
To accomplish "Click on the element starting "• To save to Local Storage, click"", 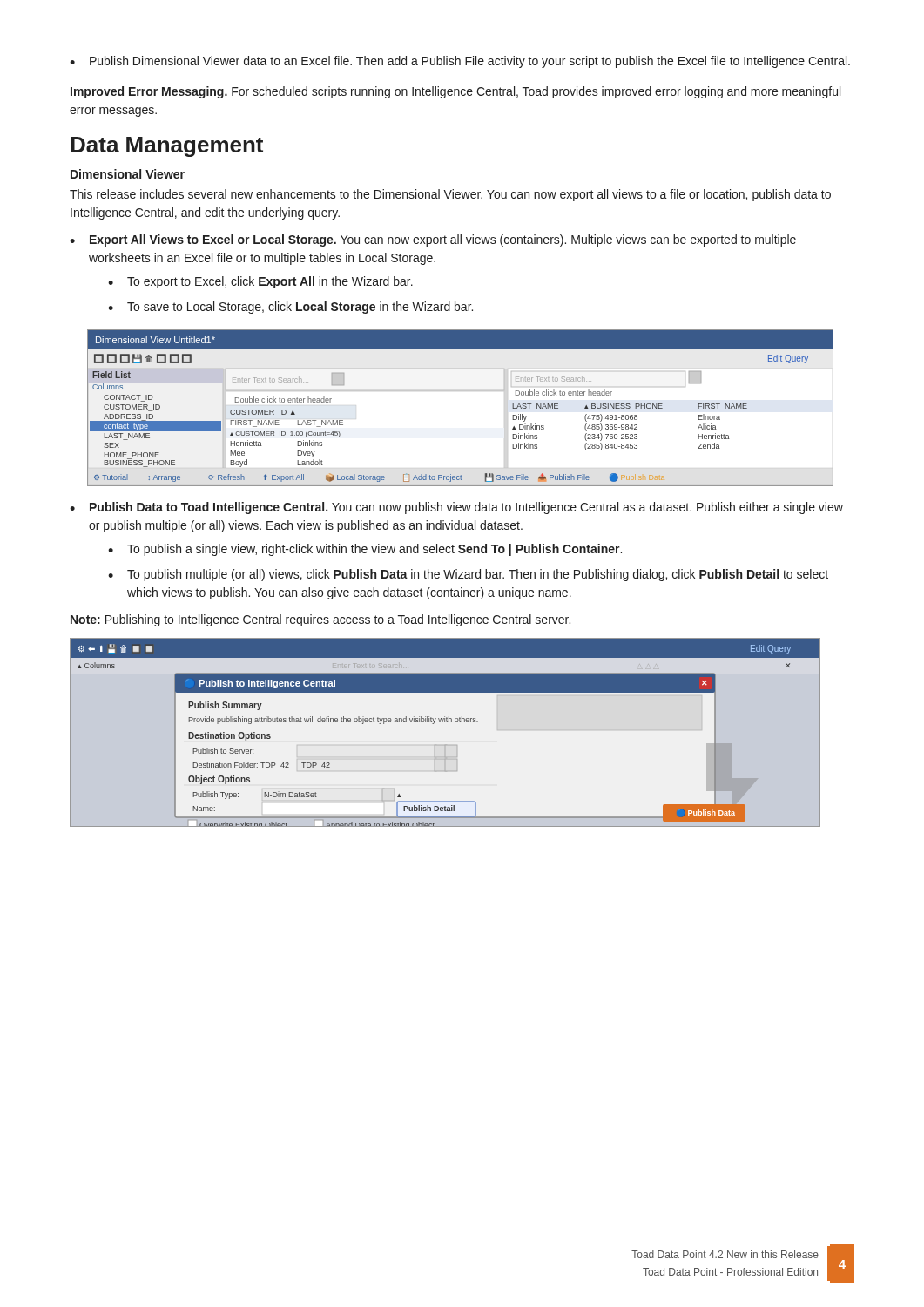I will tap(291, 309).
